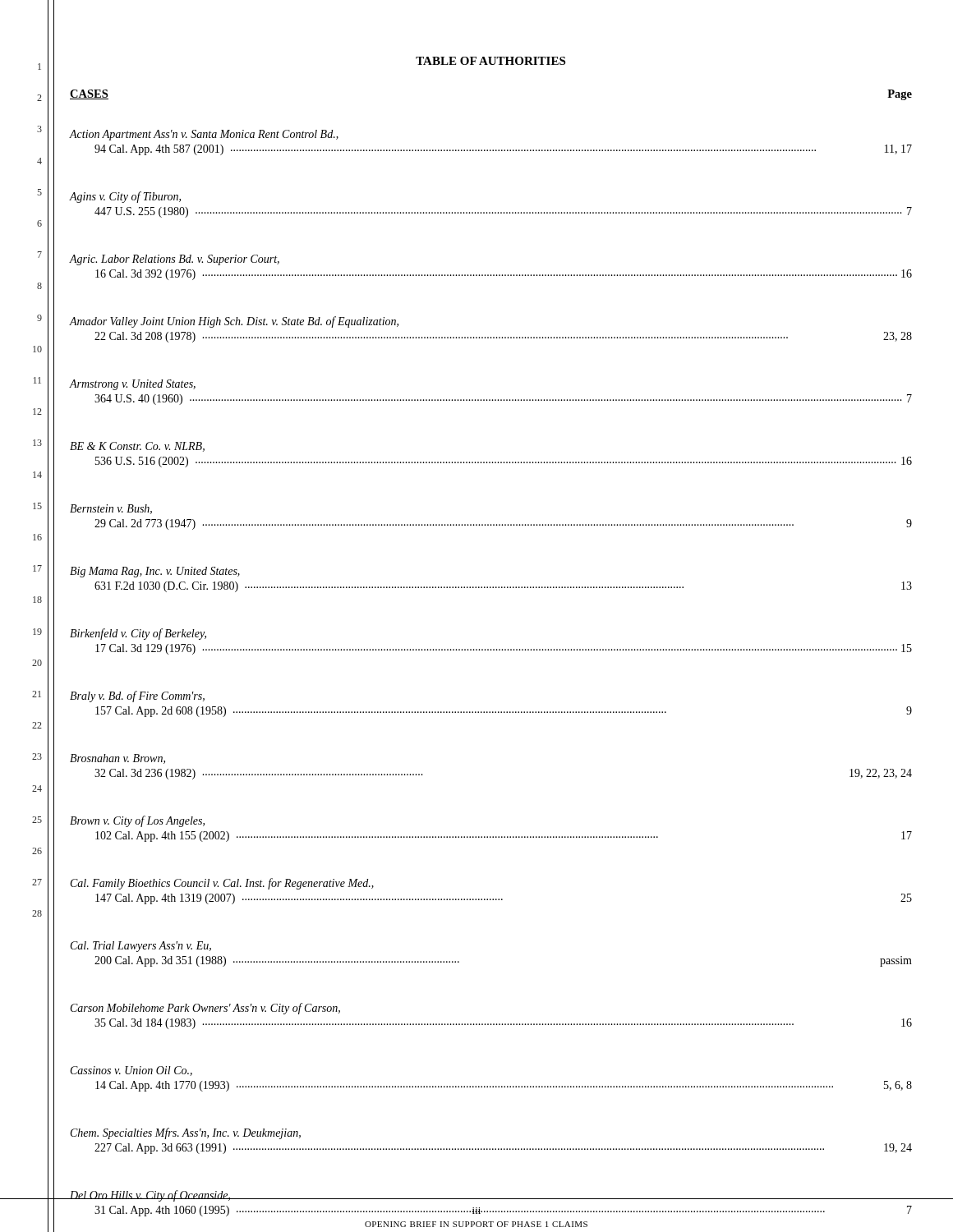Where is the passage that starts "Carson Mobilehome Park Owners' Ass'n v. City of"?

(491, 1016)
